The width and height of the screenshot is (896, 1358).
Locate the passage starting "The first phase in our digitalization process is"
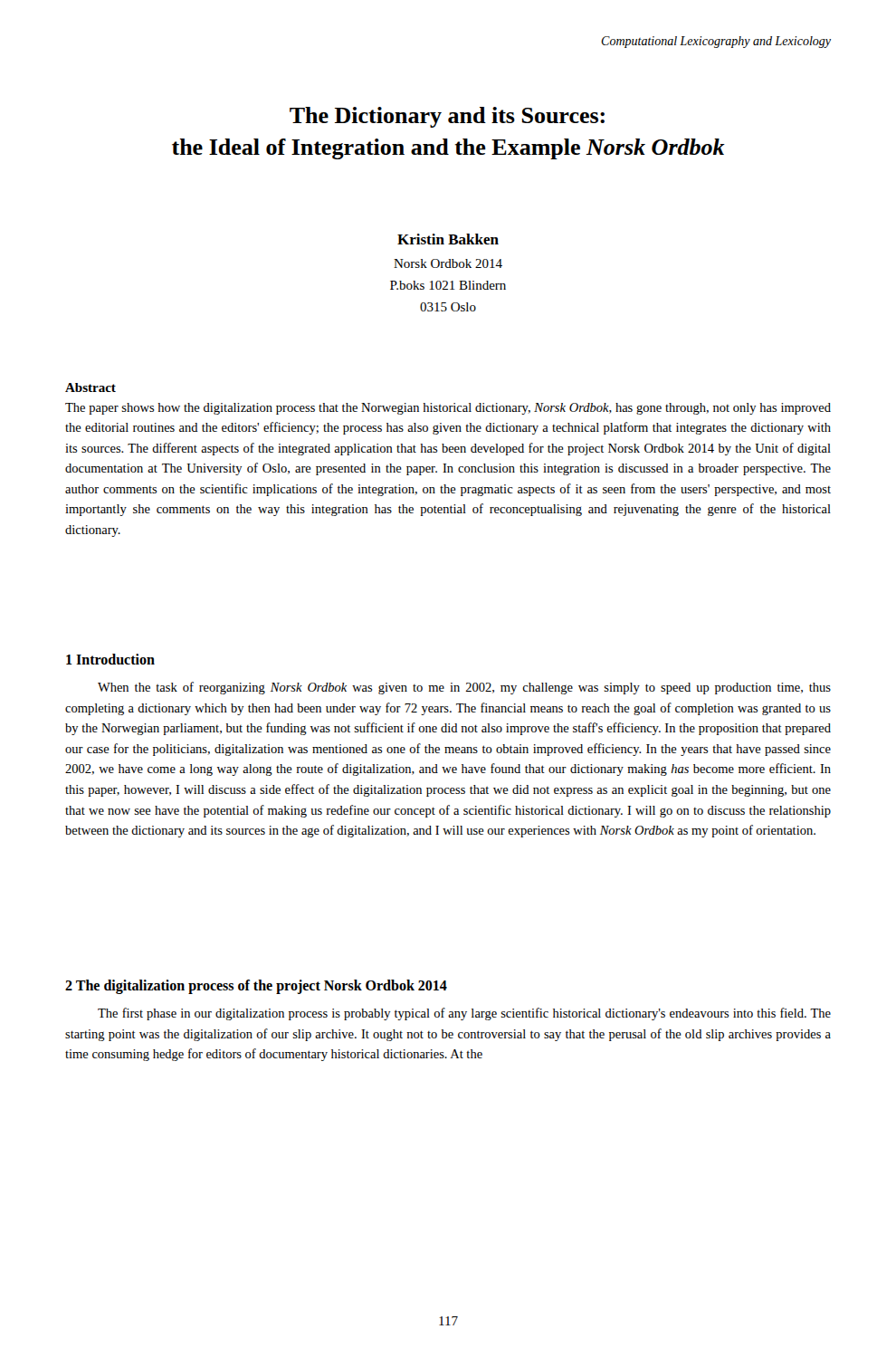coord(448,1034)
